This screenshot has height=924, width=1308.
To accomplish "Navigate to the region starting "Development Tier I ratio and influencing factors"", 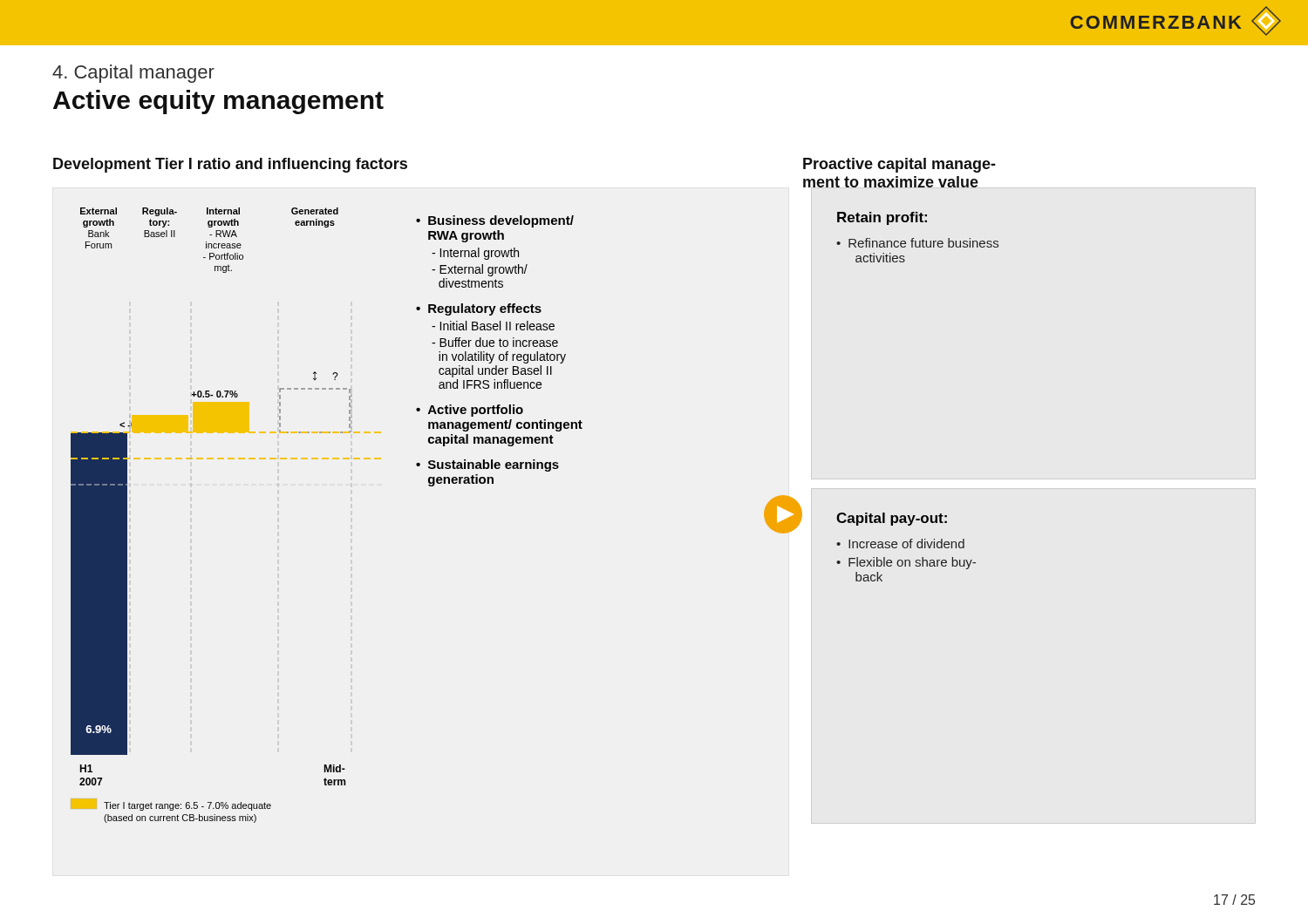I will click(230, 164).
